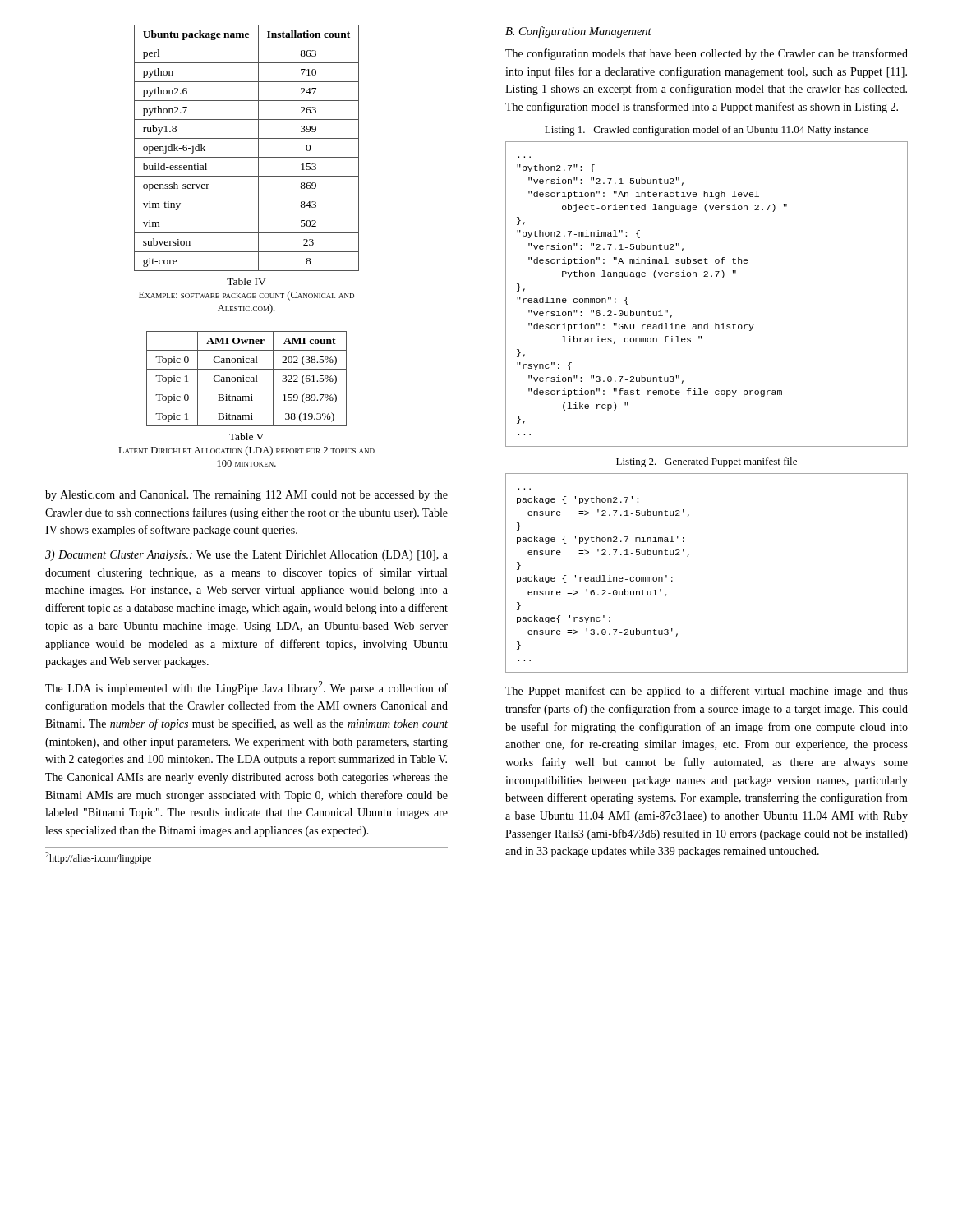Locate the caption that opens with "Listing 1. Crawled configuration model of an Ubuntu"
Screen dimensions: 1232x953
[x=707, y=129]
